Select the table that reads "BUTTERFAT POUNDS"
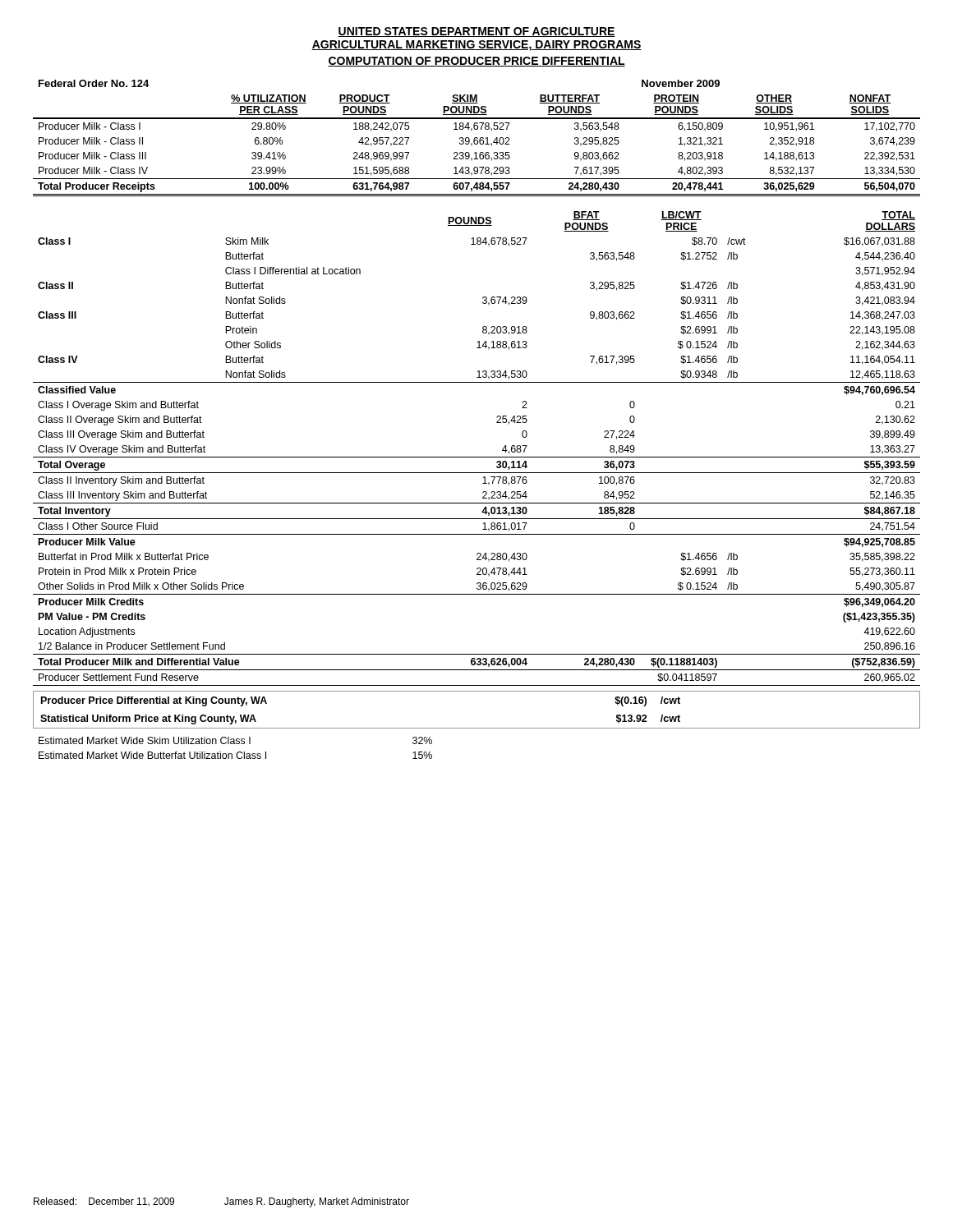The height and width of the screenshot is (1232, 953). point(476,136)
